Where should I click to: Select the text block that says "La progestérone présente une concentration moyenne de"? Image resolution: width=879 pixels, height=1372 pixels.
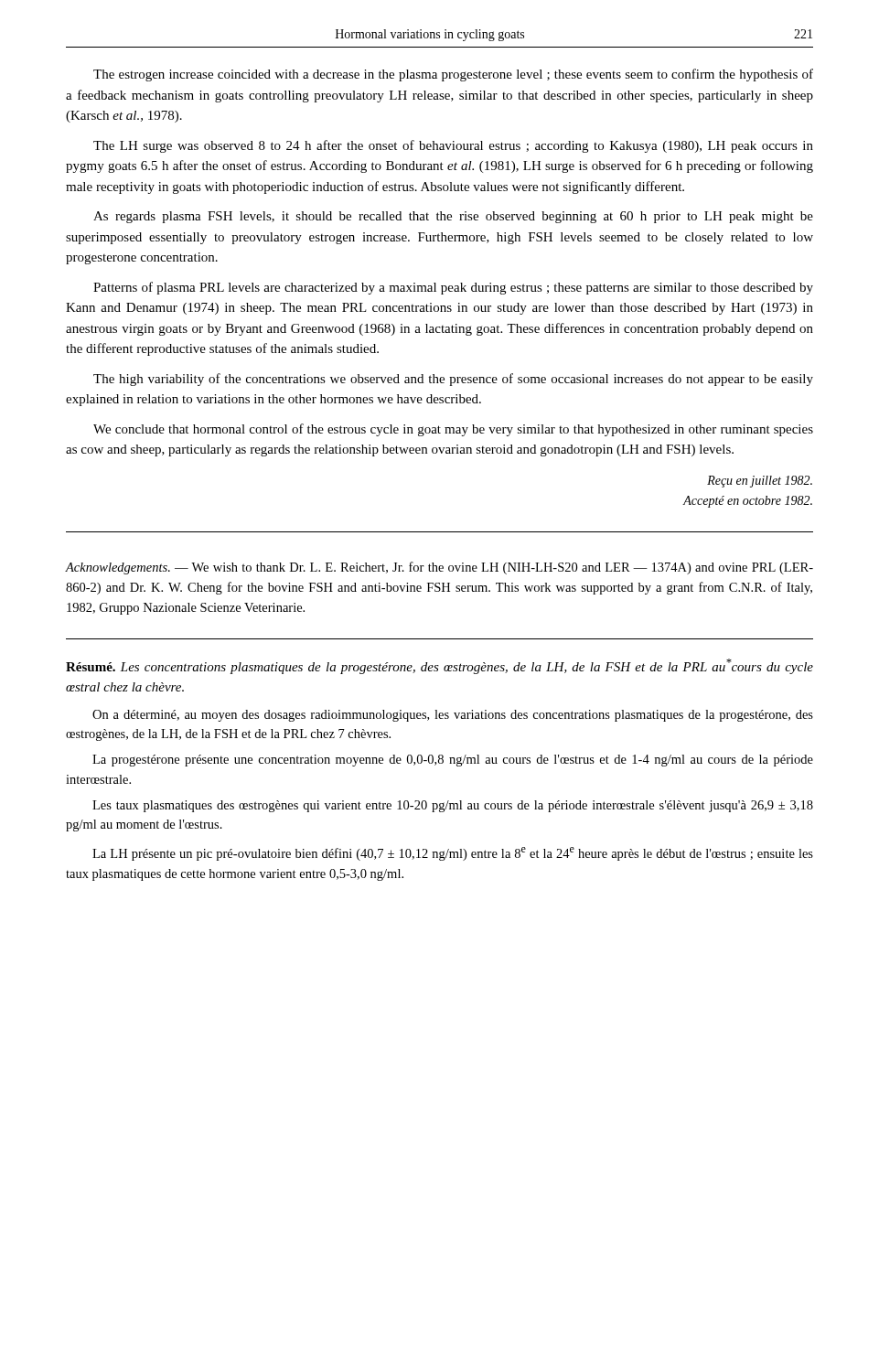click(x=440, y=770)
